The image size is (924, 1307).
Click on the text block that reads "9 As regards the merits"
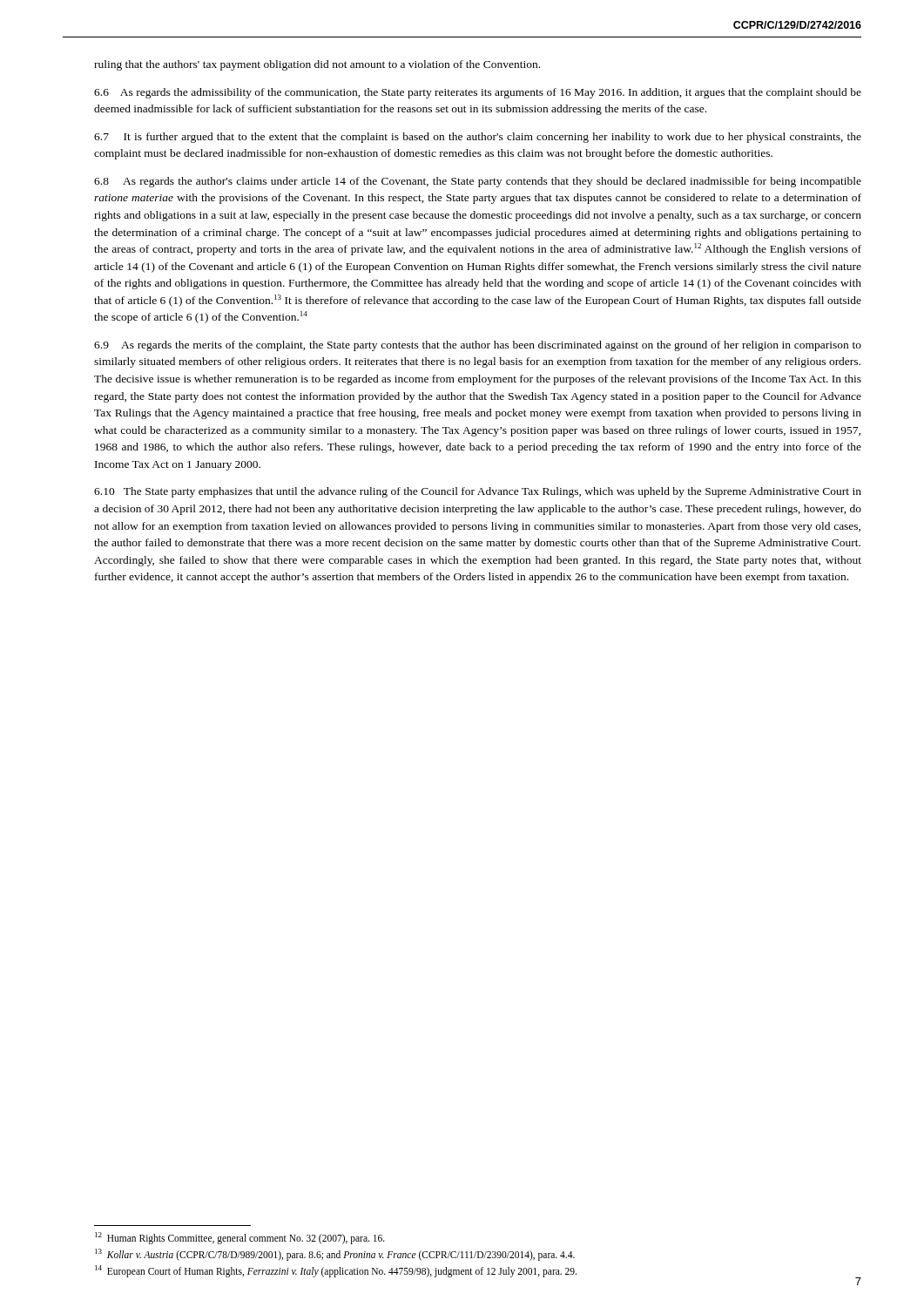tap(478, 404)
